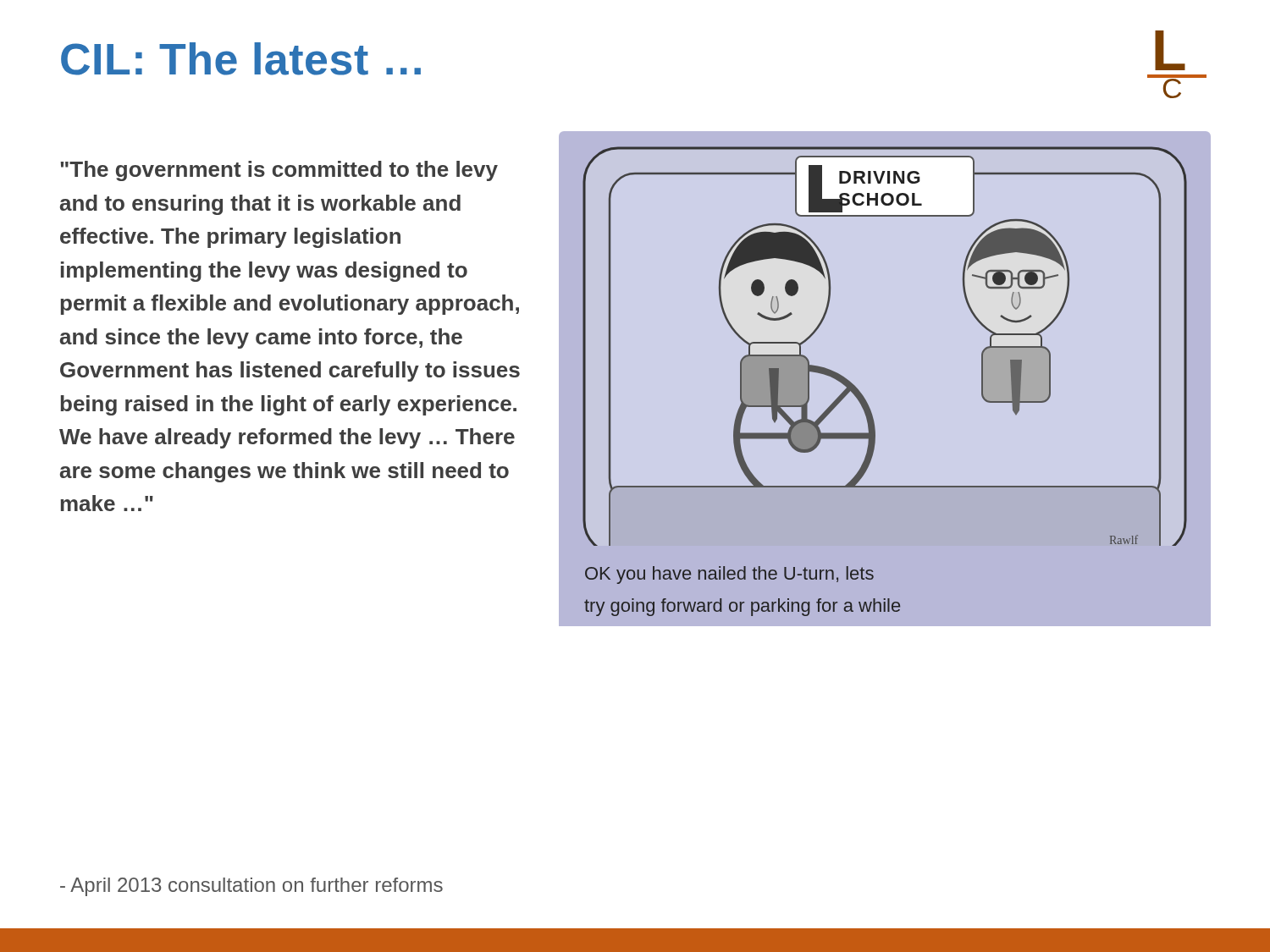The height and width of the screenshot is (952, 1270).
Task: Find the logo
Action: (x=1177, y=63)
